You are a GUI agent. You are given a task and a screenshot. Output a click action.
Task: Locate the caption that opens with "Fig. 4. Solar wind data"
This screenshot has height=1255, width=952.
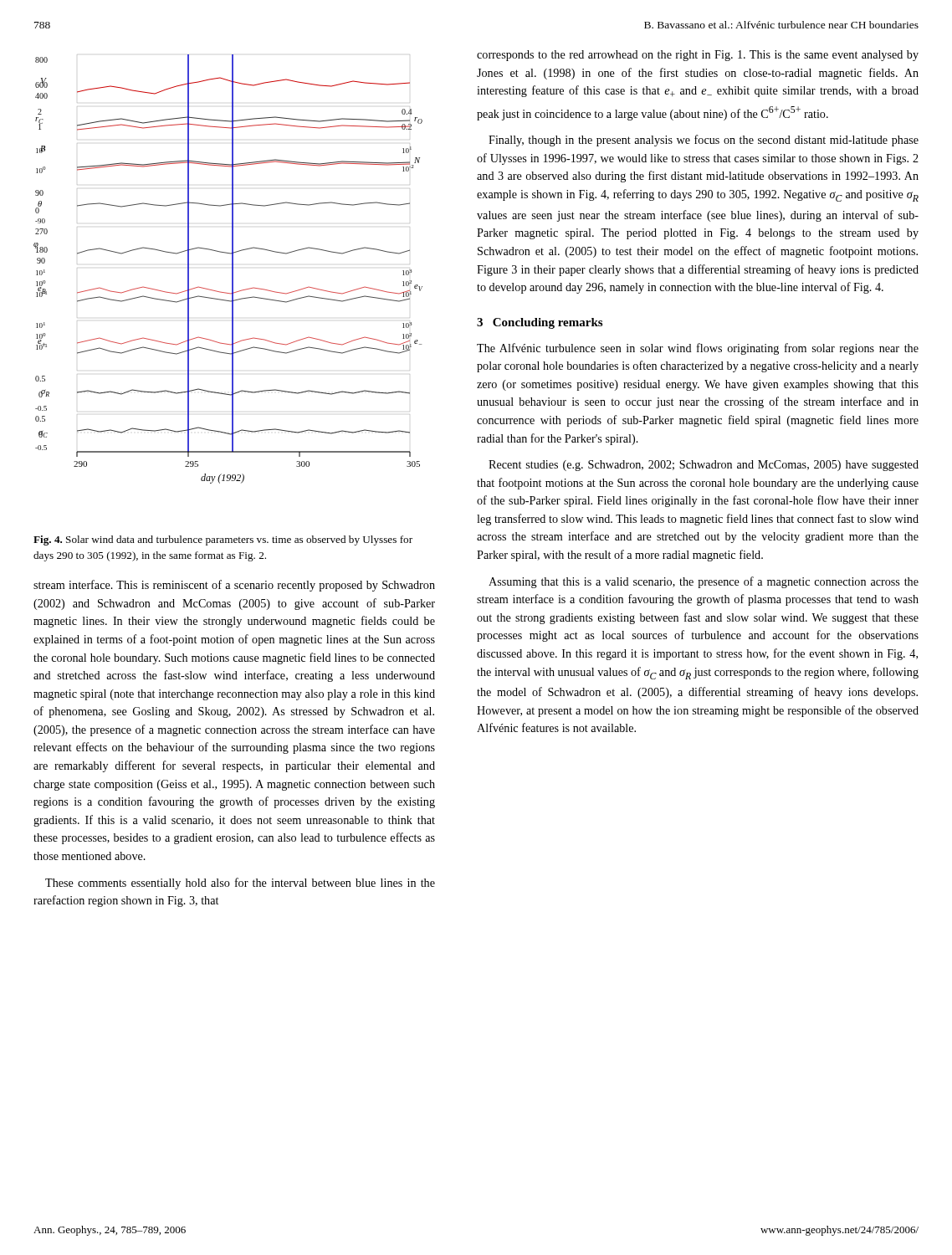pyautogui.click(x=223, y=547)
